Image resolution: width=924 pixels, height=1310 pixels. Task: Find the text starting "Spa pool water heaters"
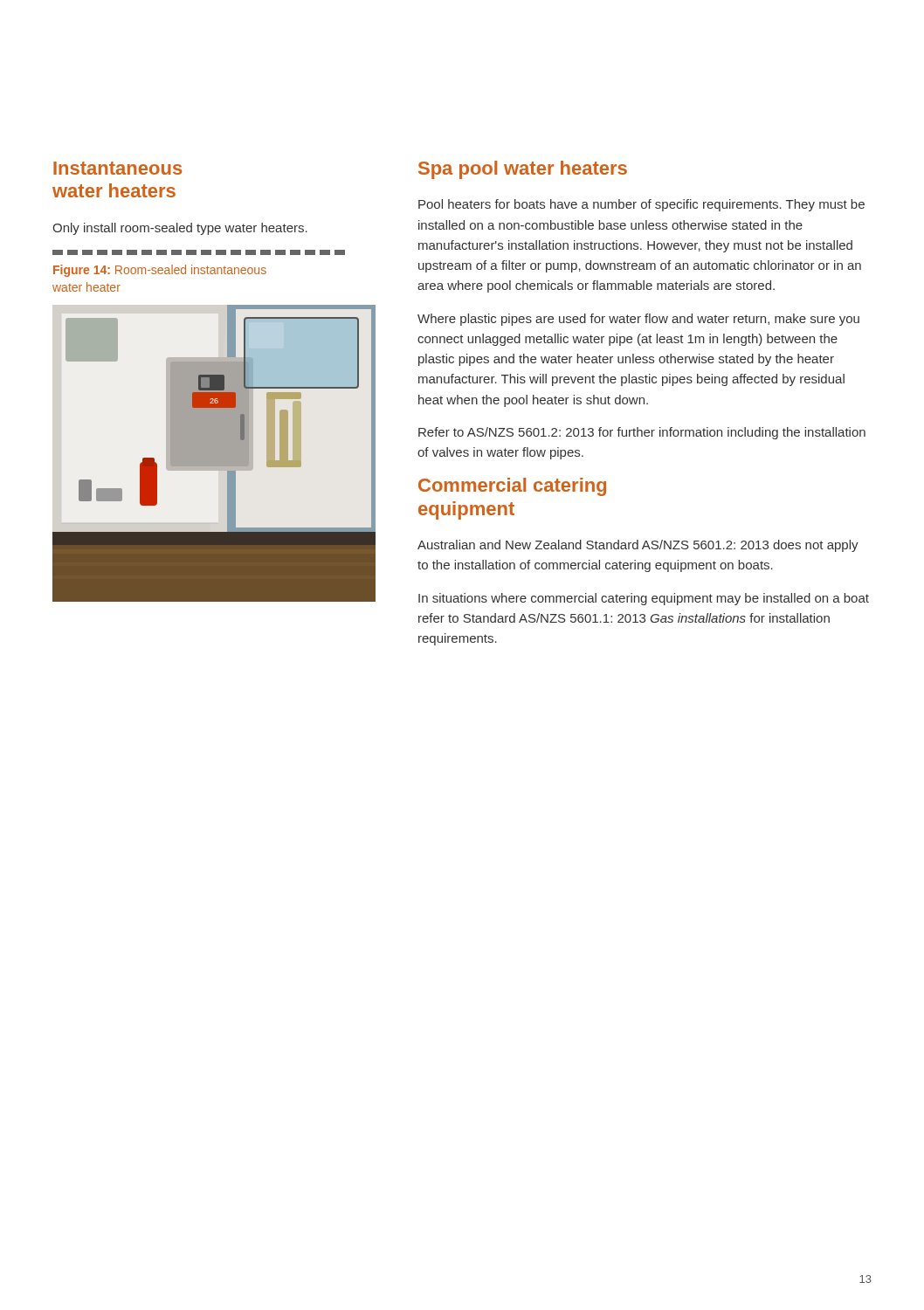[x=523, y=168]
